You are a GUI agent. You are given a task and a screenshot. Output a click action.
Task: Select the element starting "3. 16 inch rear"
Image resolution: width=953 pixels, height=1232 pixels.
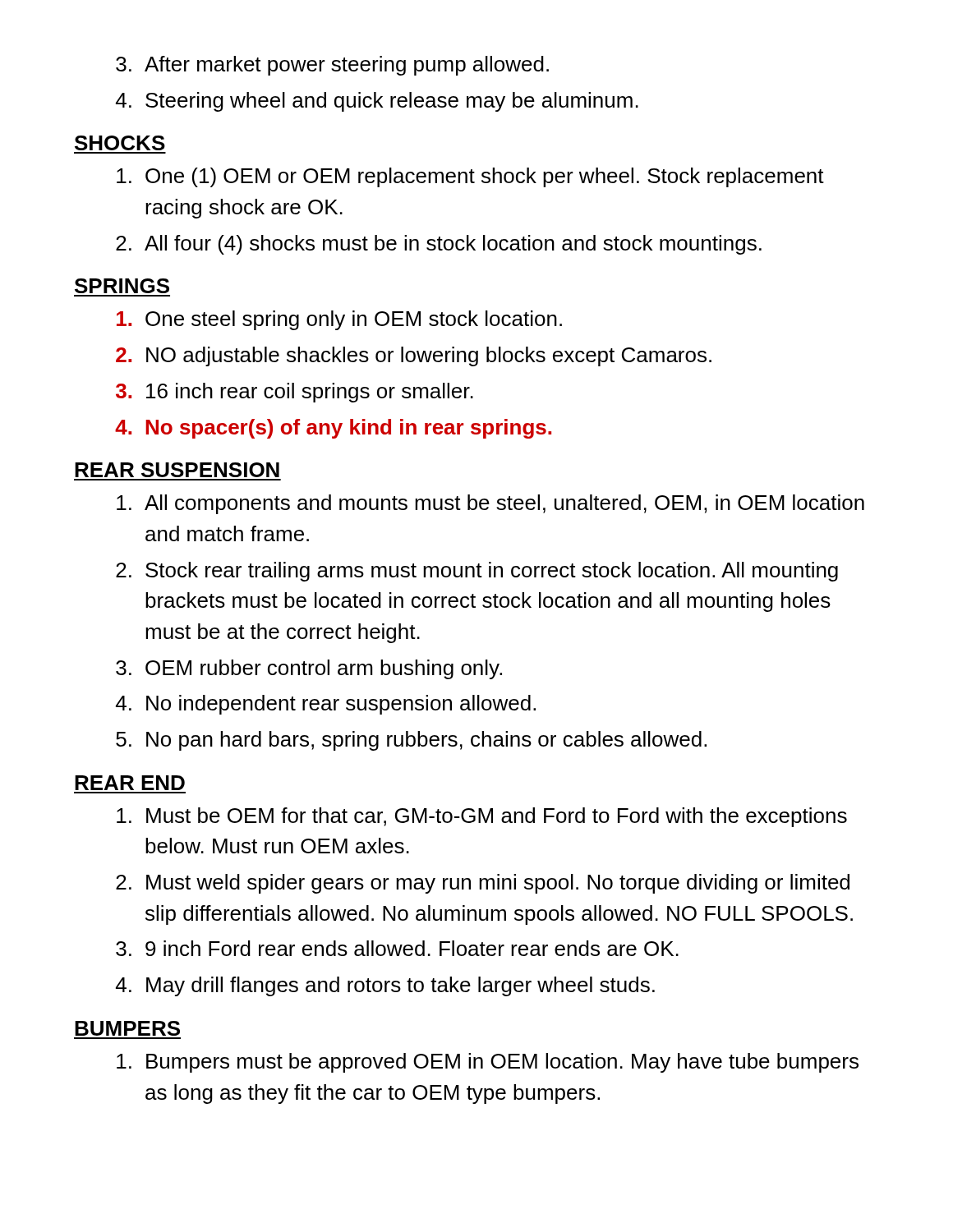pyautogui.click(x=295, y=393)
